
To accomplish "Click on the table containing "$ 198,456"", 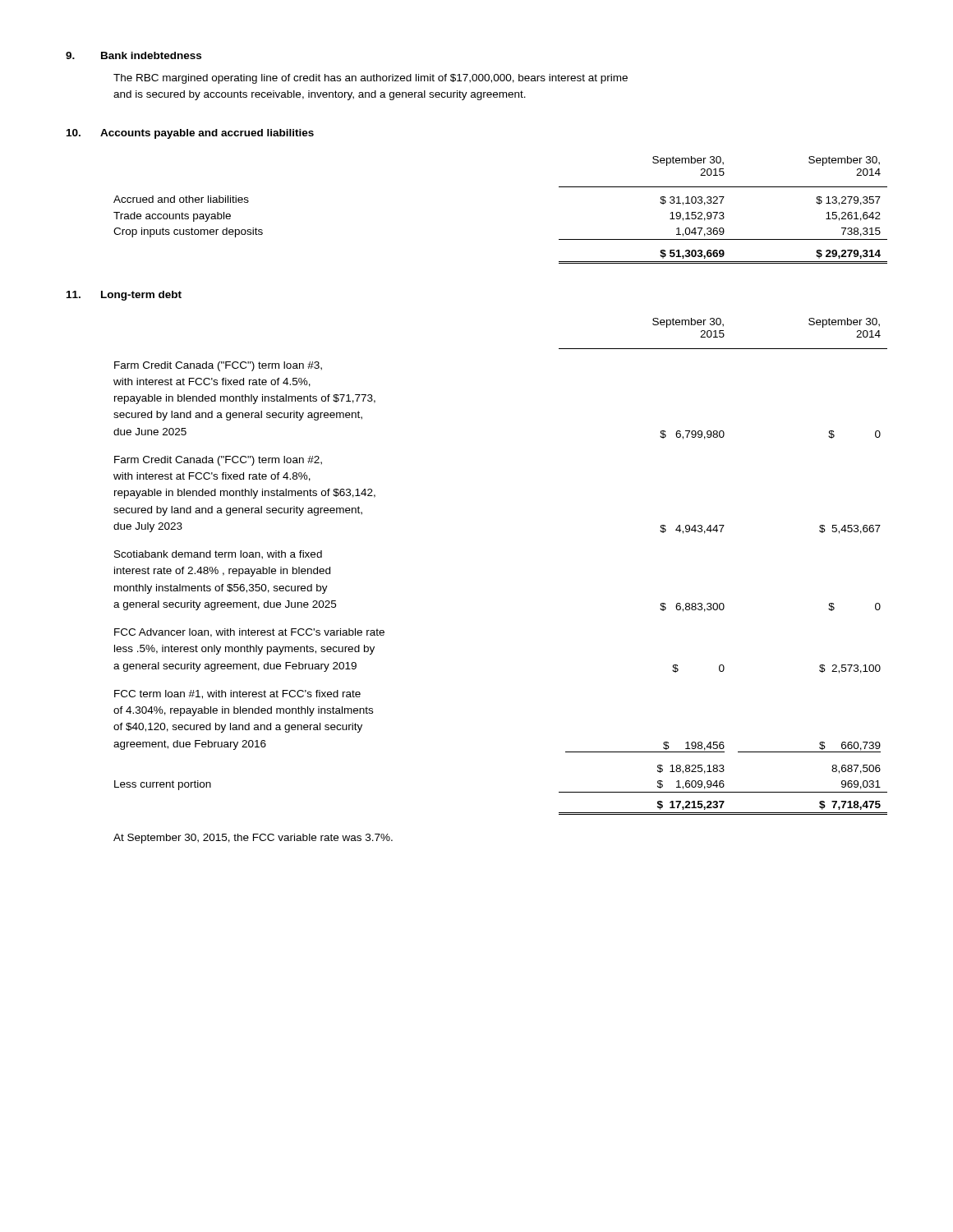I will 476,564.
